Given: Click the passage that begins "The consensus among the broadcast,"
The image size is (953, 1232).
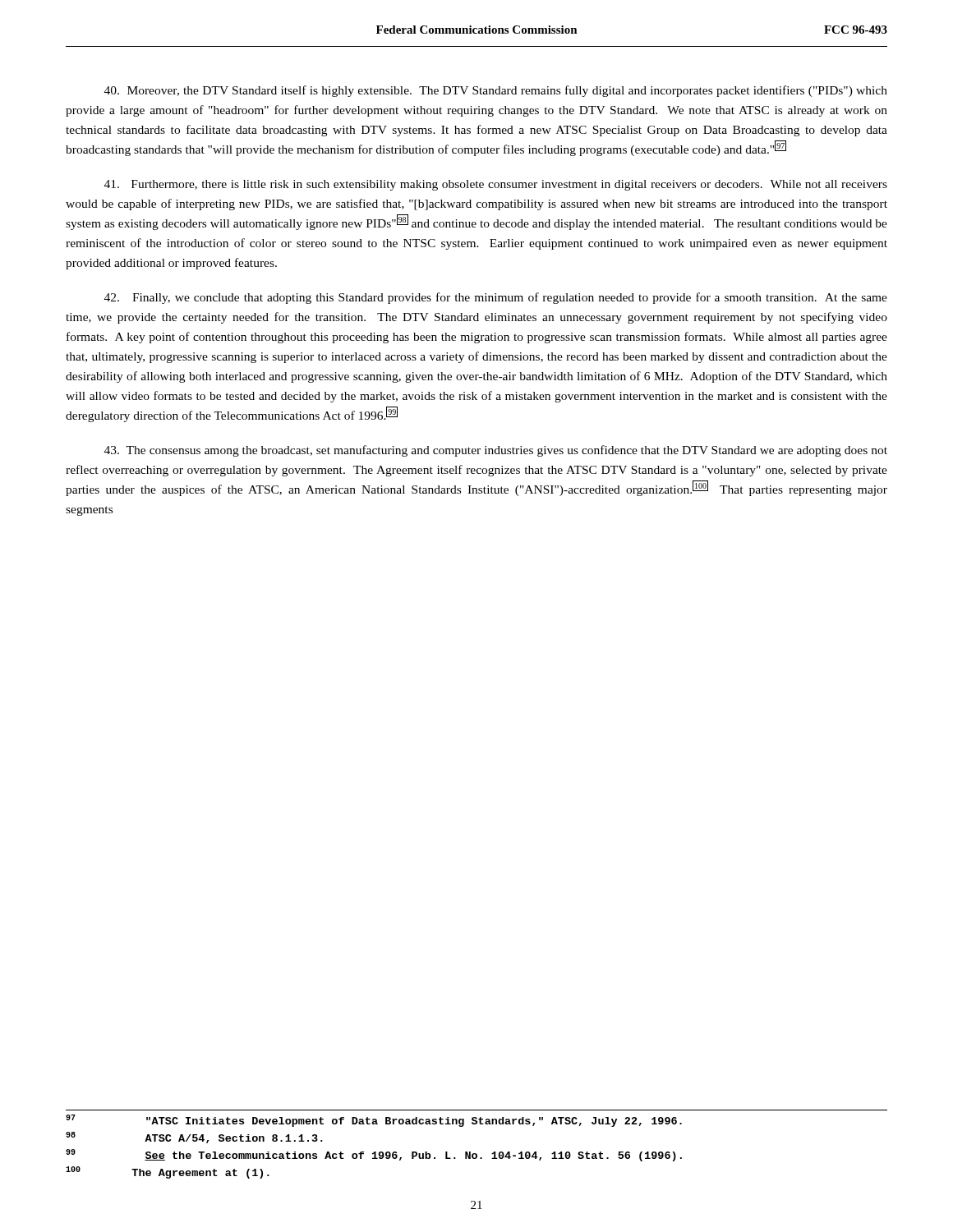Looking at the screenshot, I should coord(476,479).
